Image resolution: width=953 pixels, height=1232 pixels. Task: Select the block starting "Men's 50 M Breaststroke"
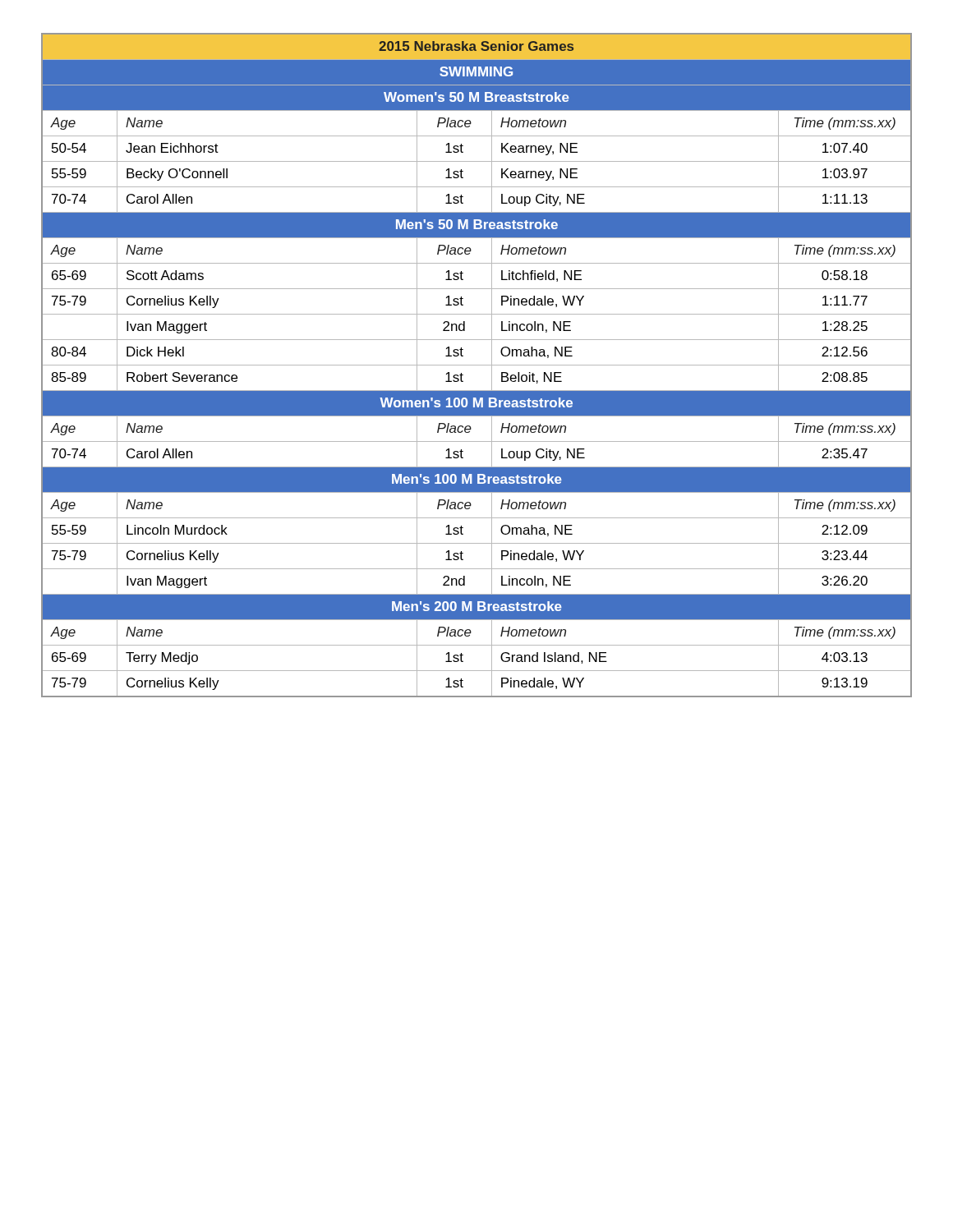pos(476,225)
